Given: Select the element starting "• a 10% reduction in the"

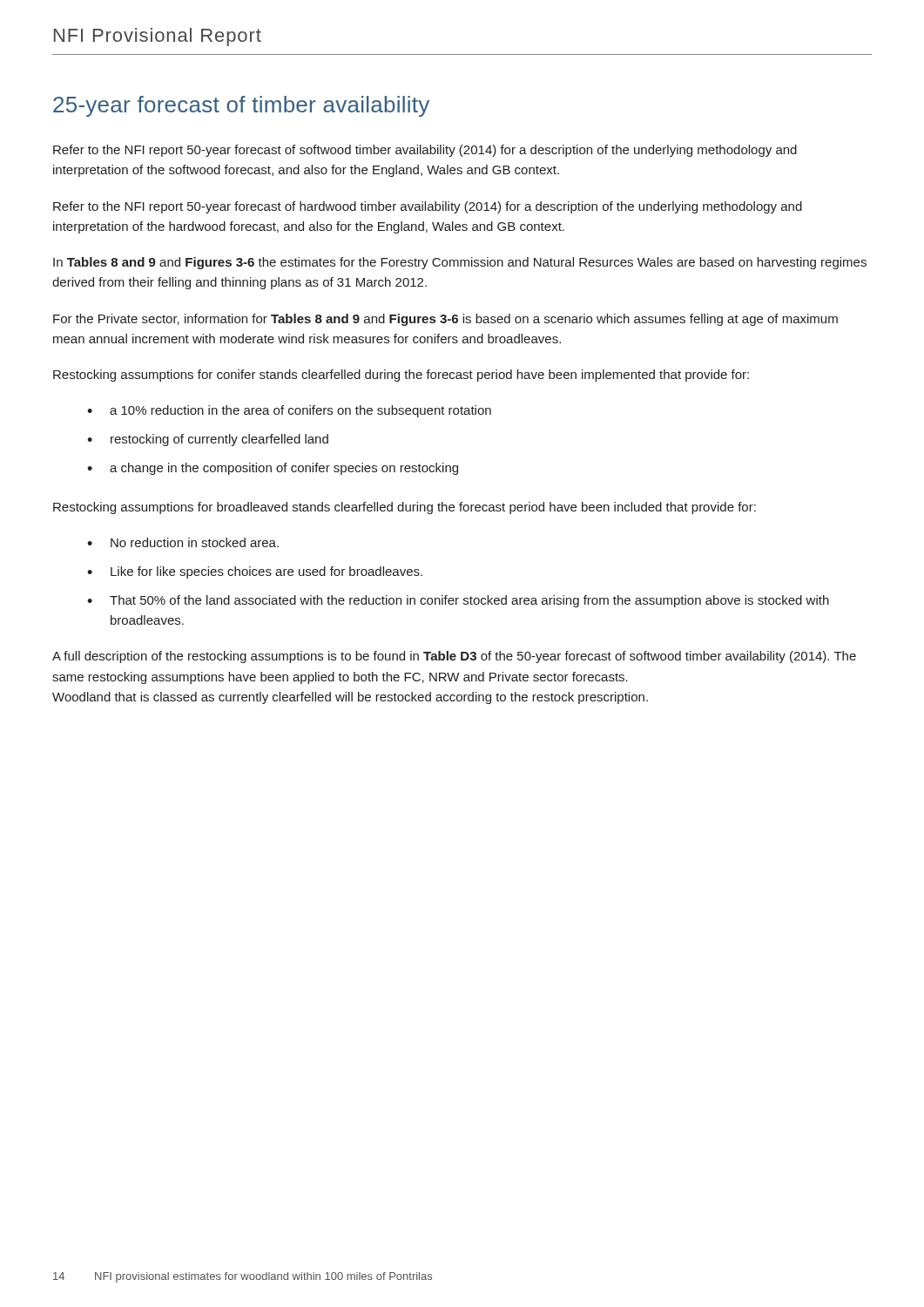Looking at the screenshot, I should point(289,412).
